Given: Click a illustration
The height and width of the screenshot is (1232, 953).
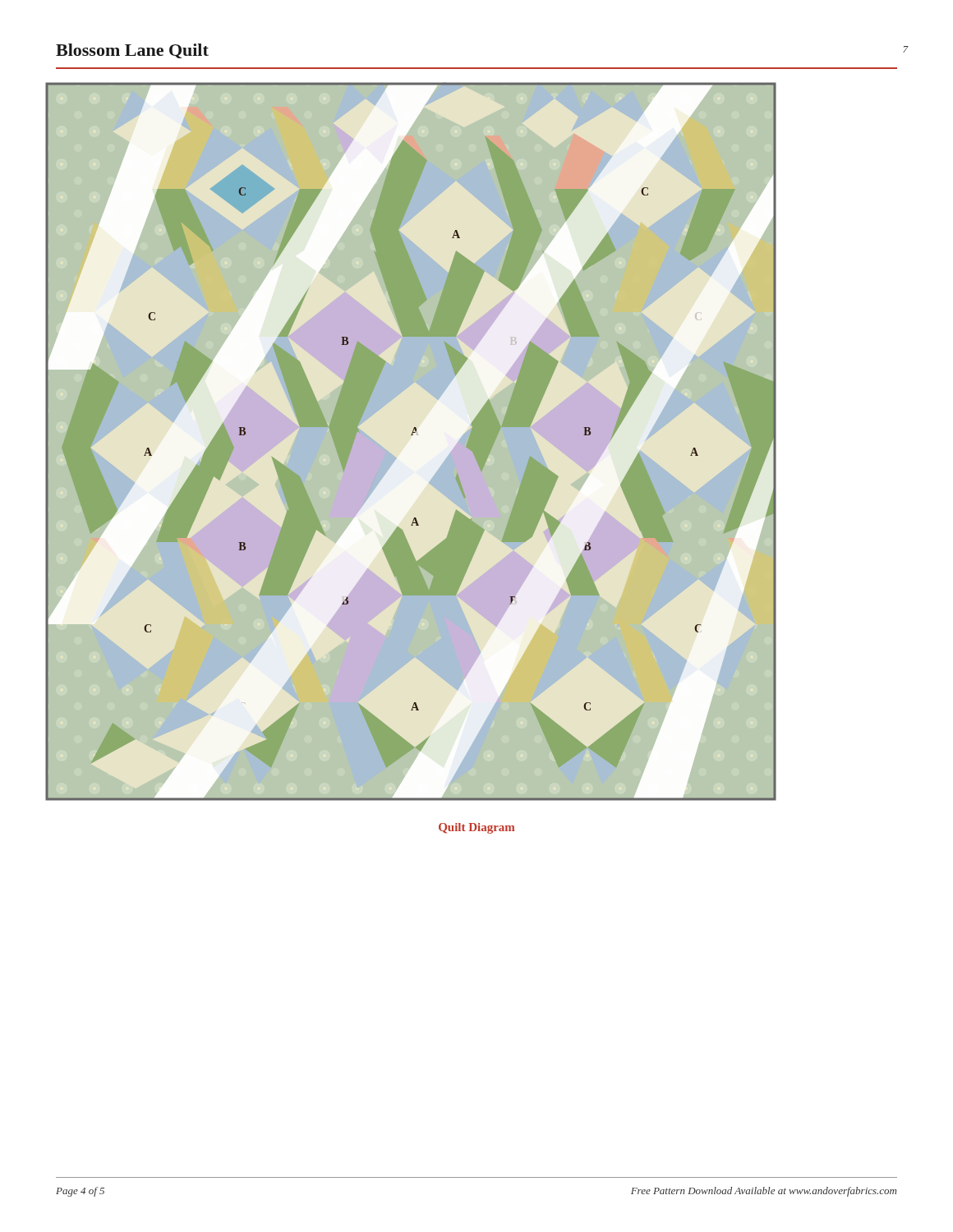Looking at the screenshot, I should coord(411,441).
